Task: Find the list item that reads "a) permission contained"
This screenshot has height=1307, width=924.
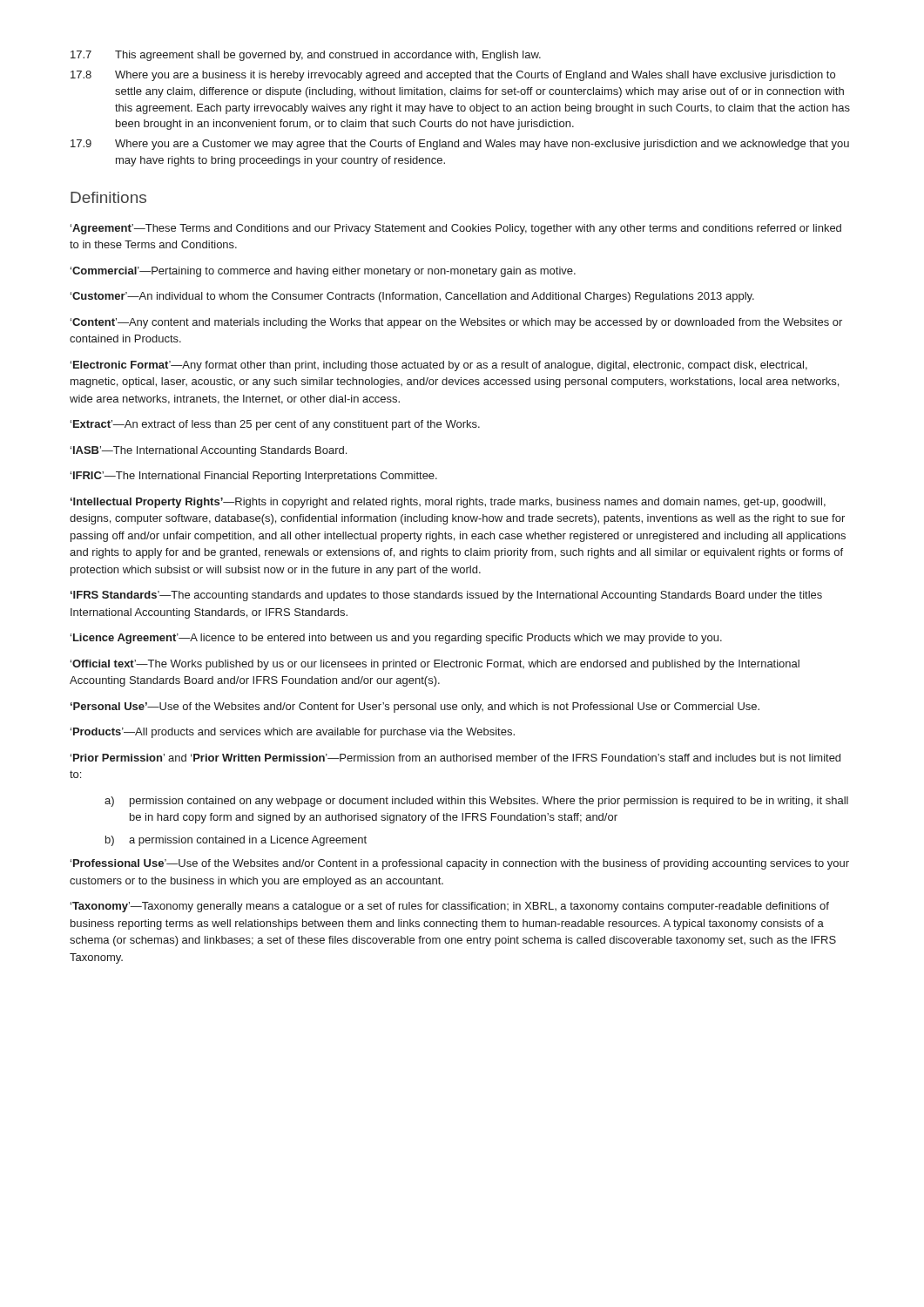Action: coord(479,809)
